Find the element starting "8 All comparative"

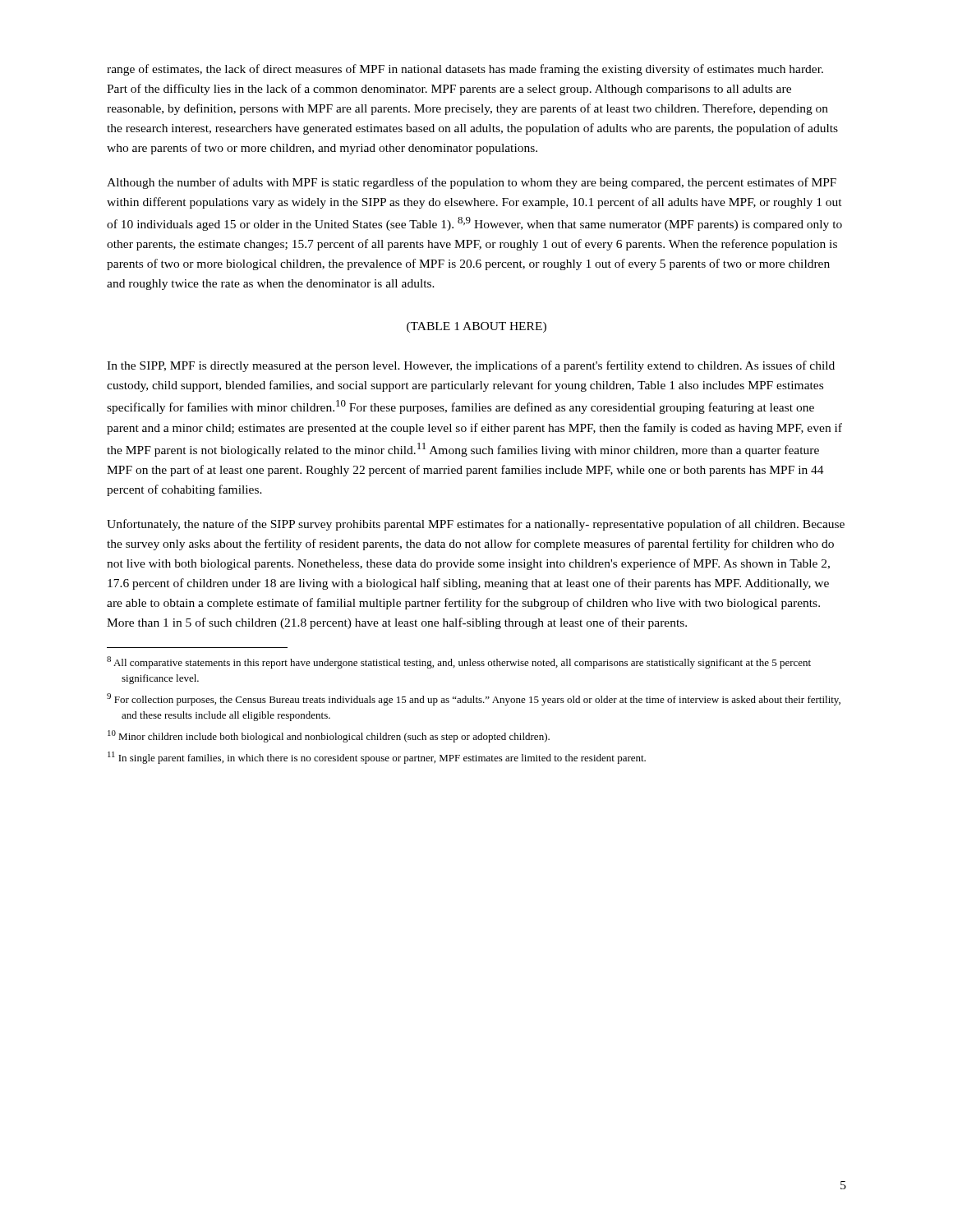coord(459,669)
